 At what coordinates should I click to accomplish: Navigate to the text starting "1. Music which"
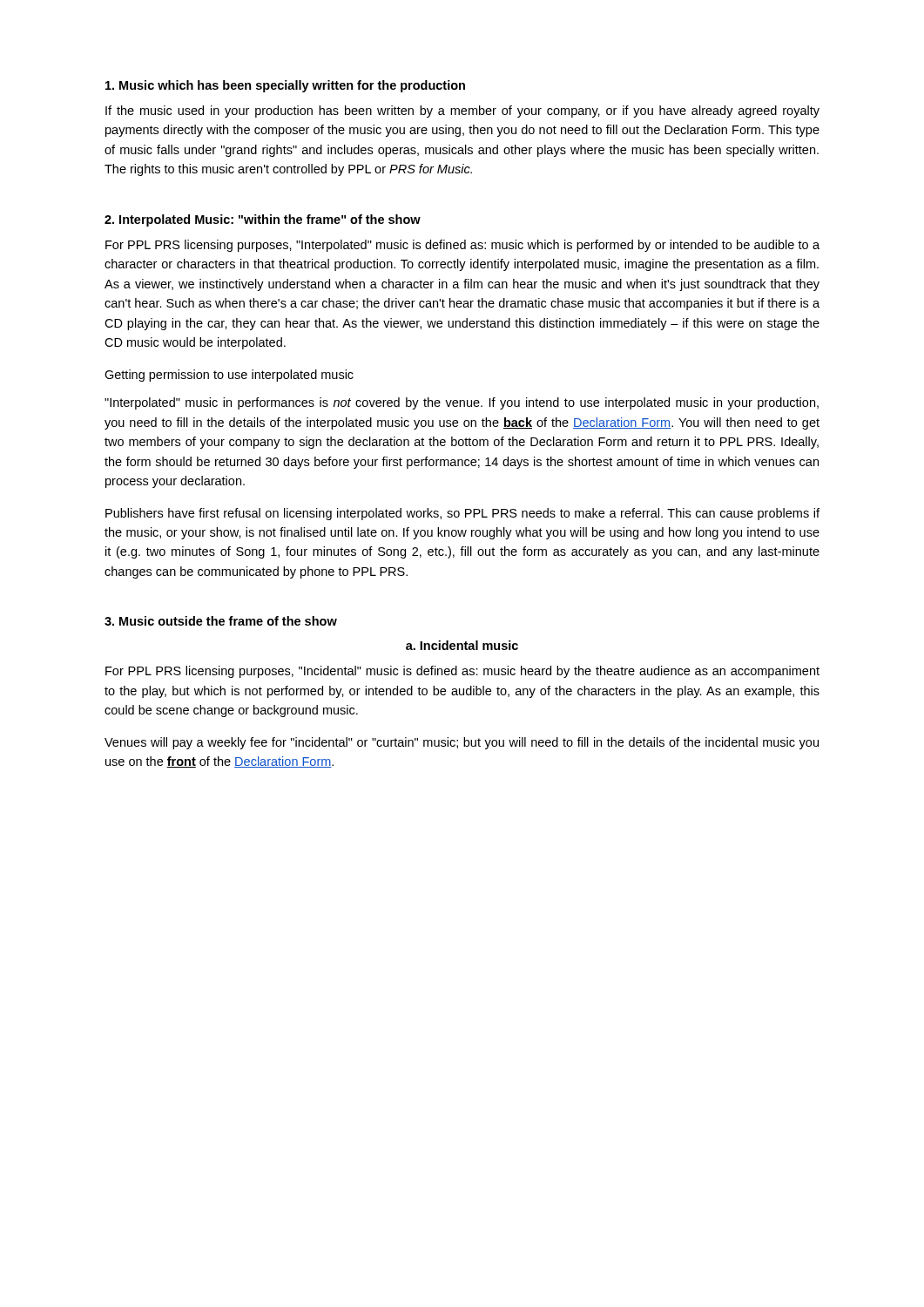click(285, 85)
